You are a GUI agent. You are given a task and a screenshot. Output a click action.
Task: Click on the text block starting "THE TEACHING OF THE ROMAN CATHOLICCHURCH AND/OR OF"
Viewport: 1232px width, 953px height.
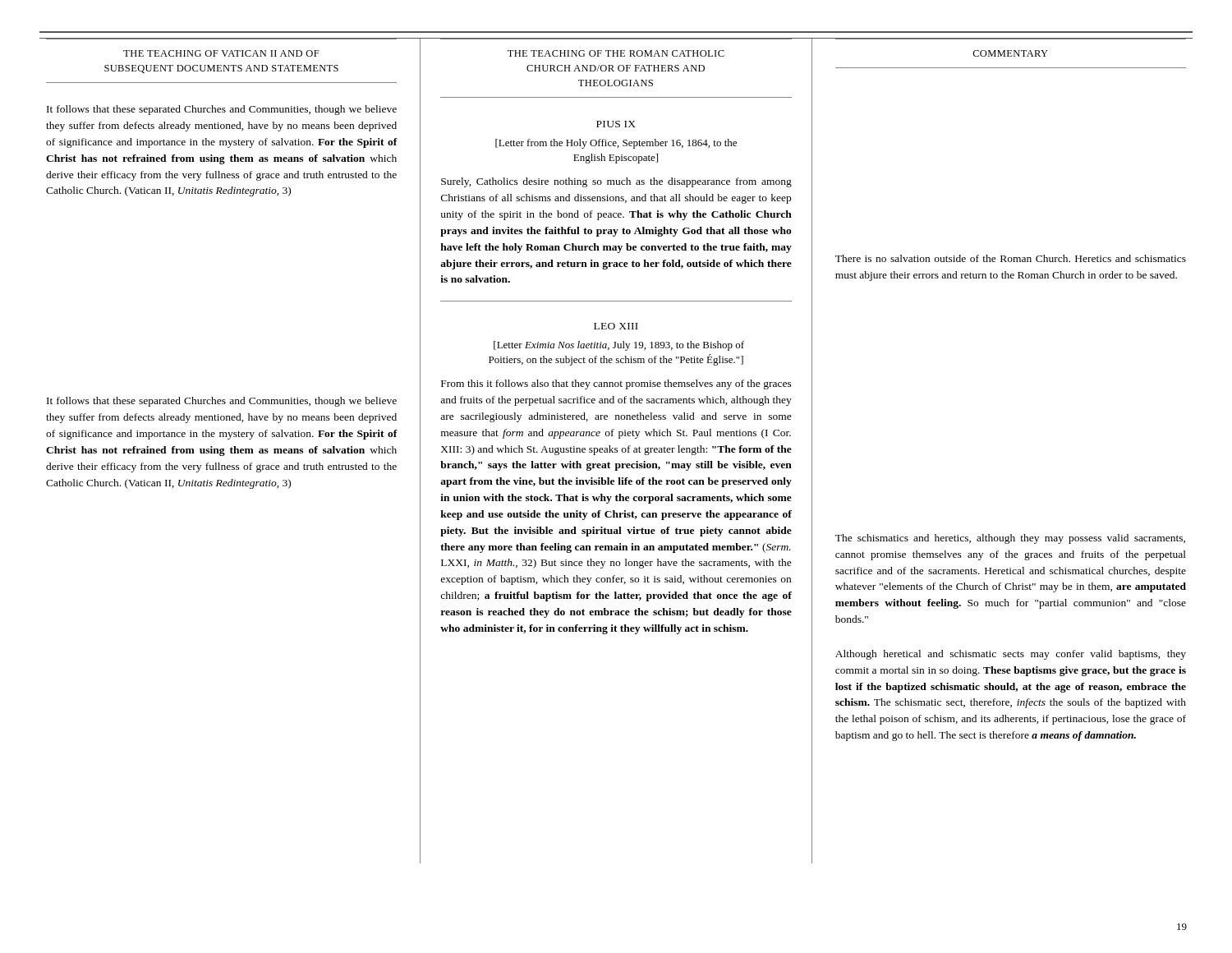pyautogui.click(x=616, y=68)
